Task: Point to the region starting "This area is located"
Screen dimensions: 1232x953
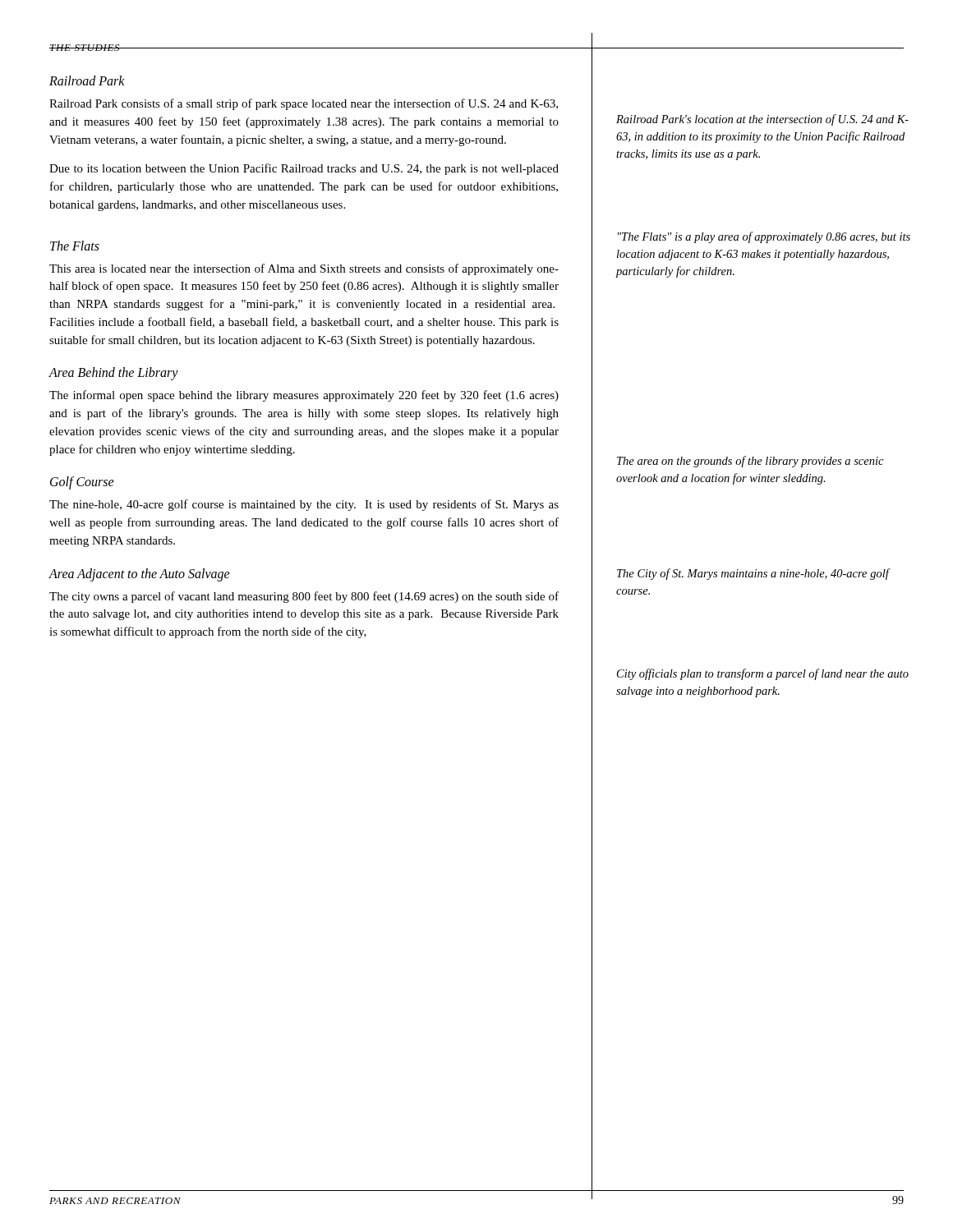Action: click(304, 304)
